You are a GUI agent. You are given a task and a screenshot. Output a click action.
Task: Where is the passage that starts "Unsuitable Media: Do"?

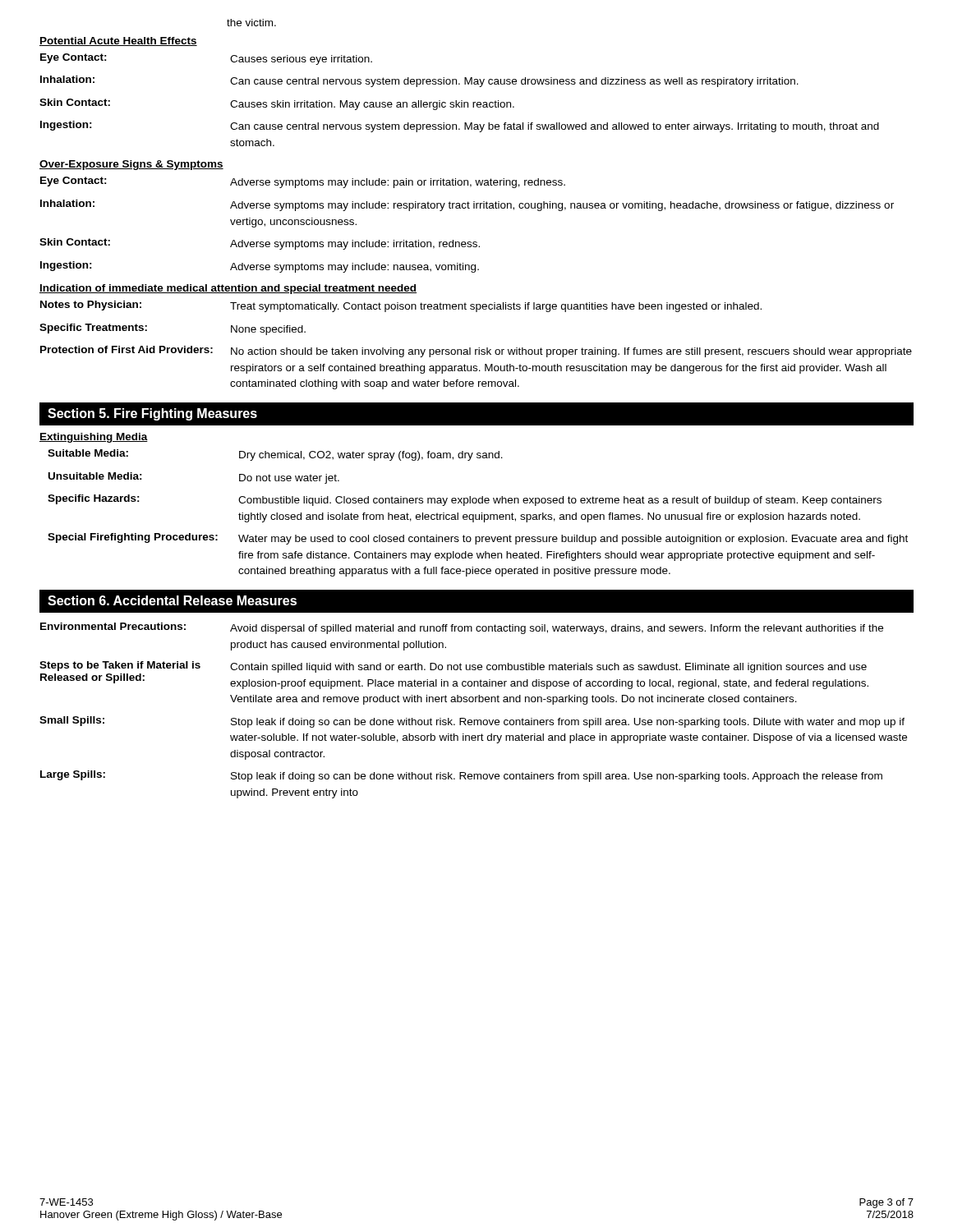pos(97,478)
